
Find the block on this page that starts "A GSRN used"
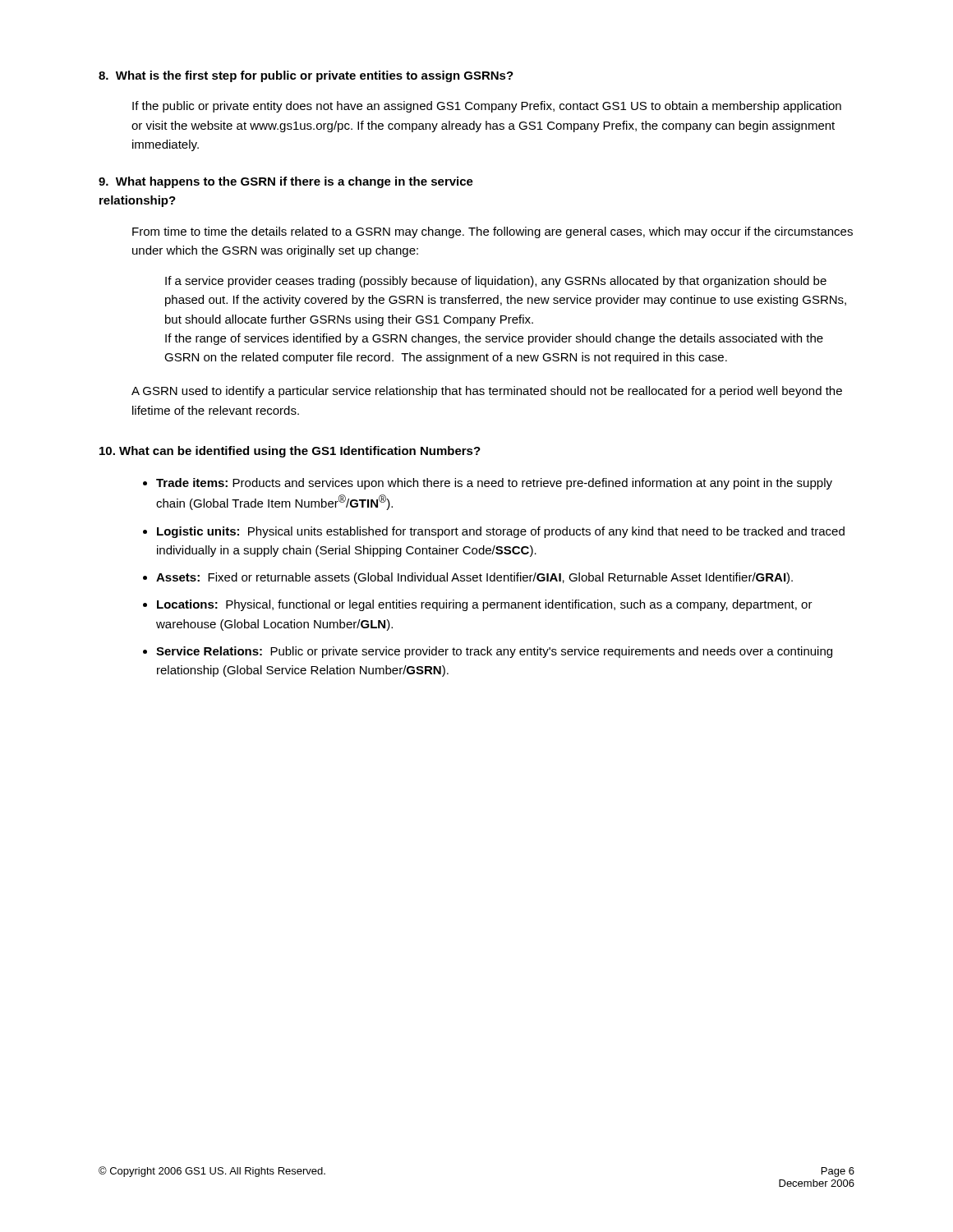click(487, 400)
